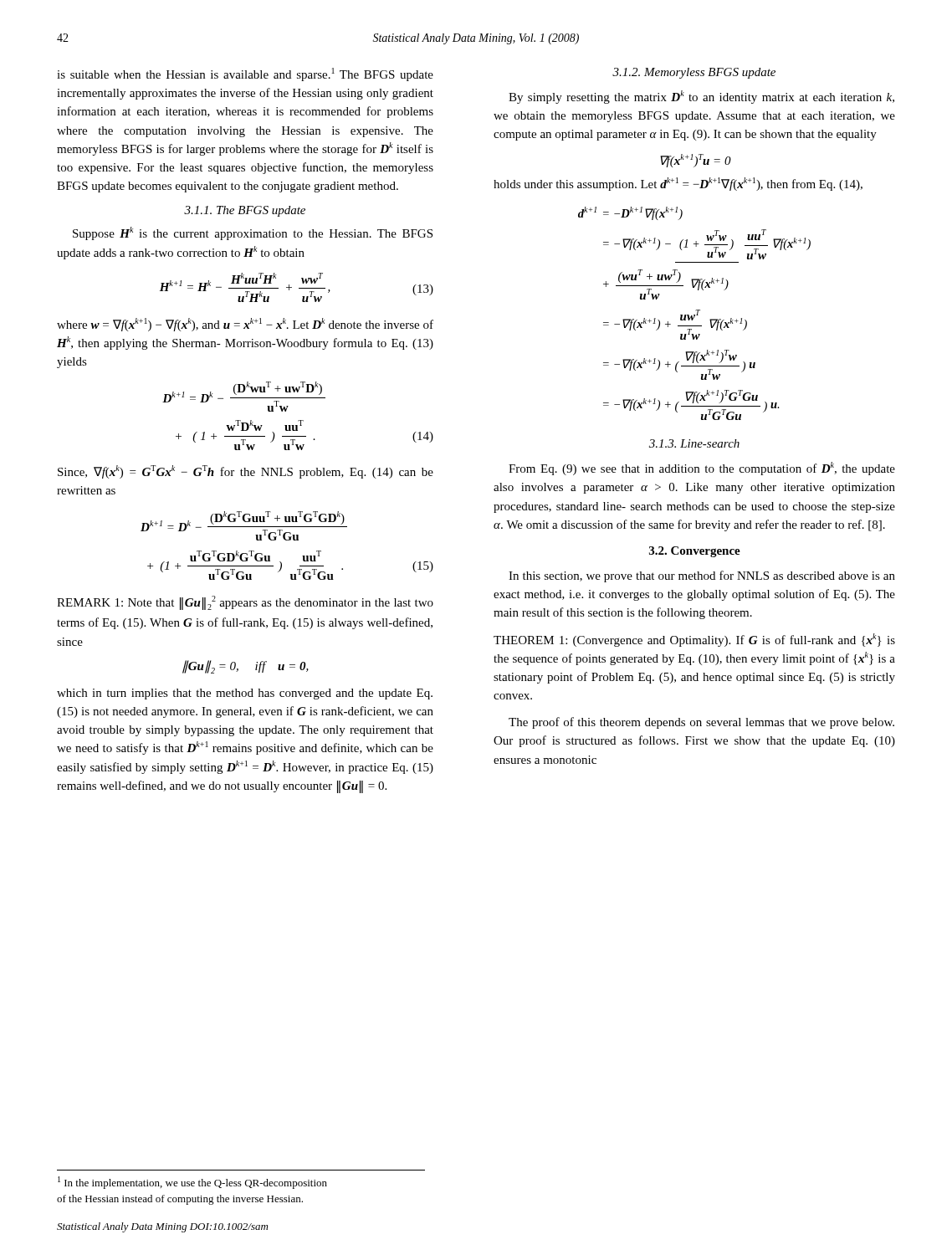Point to the passage starting "Hk+1 = Hk −"
The height and width of the screenshot is (1255, 952).
point(296,288)
